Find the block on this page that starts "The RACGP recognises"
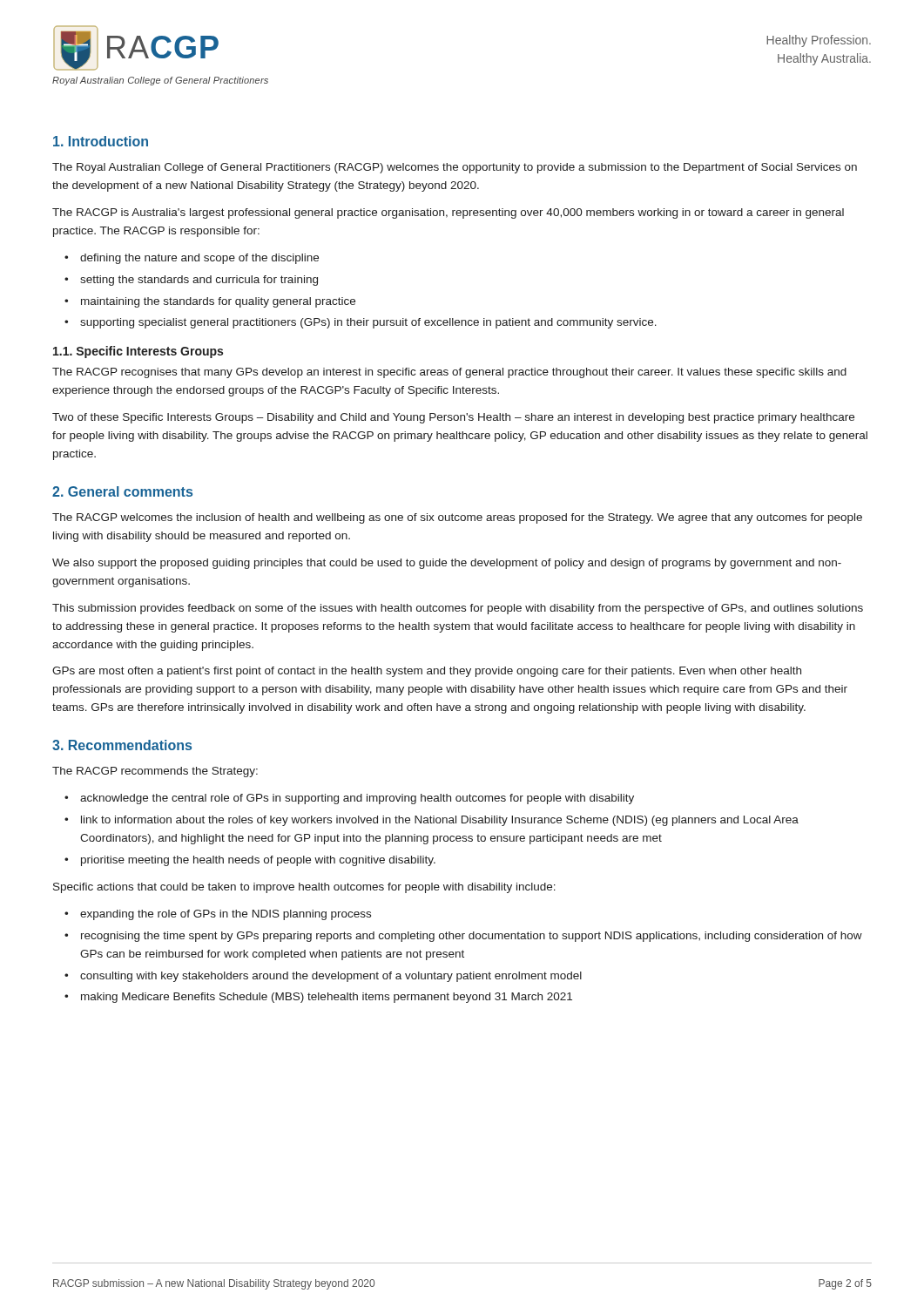This screenshot has width=924, height=1307. [x=449, y=381]
